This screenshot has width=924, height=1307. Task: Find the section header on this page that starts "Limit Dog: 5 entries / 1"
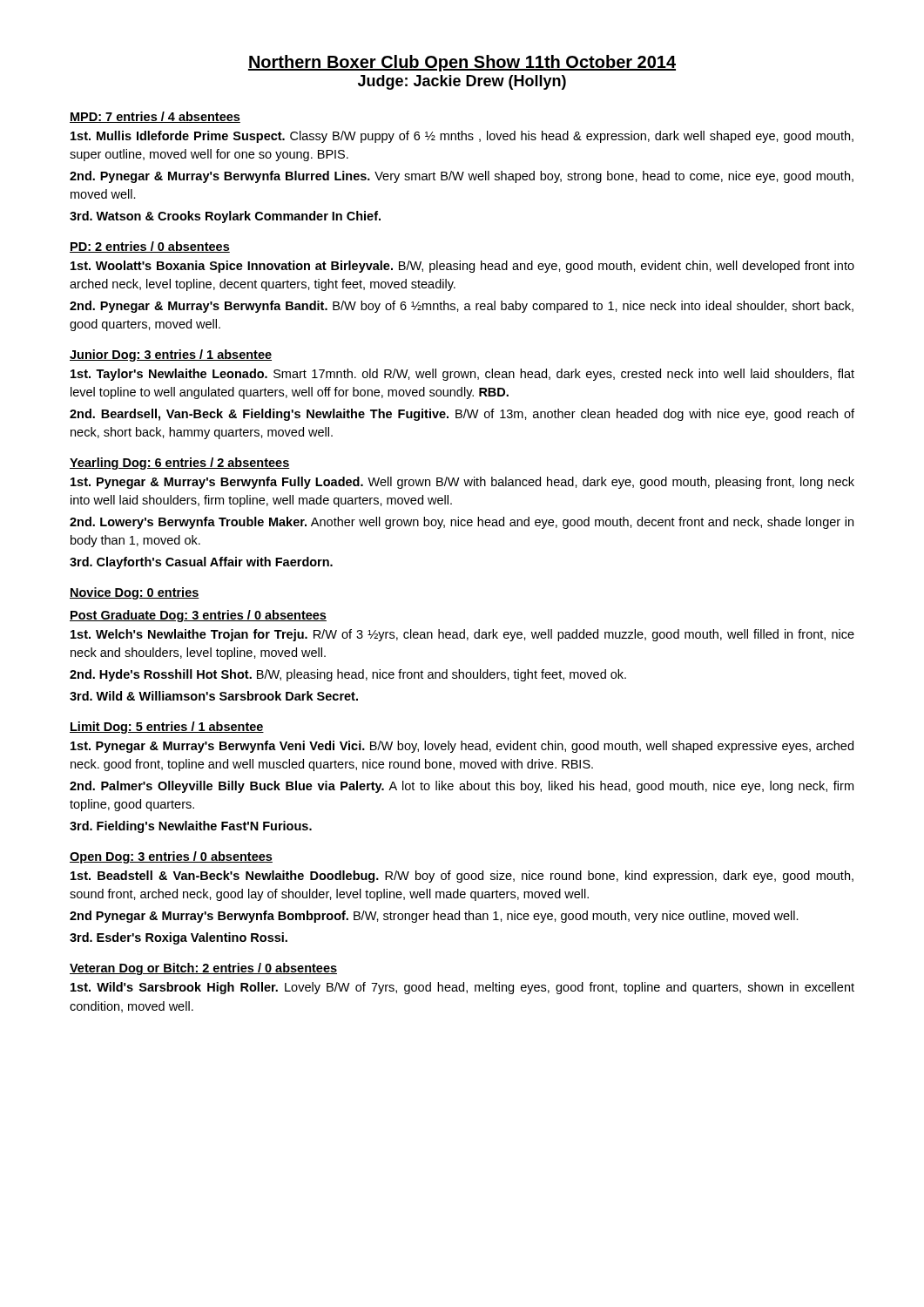pos(167,727)
